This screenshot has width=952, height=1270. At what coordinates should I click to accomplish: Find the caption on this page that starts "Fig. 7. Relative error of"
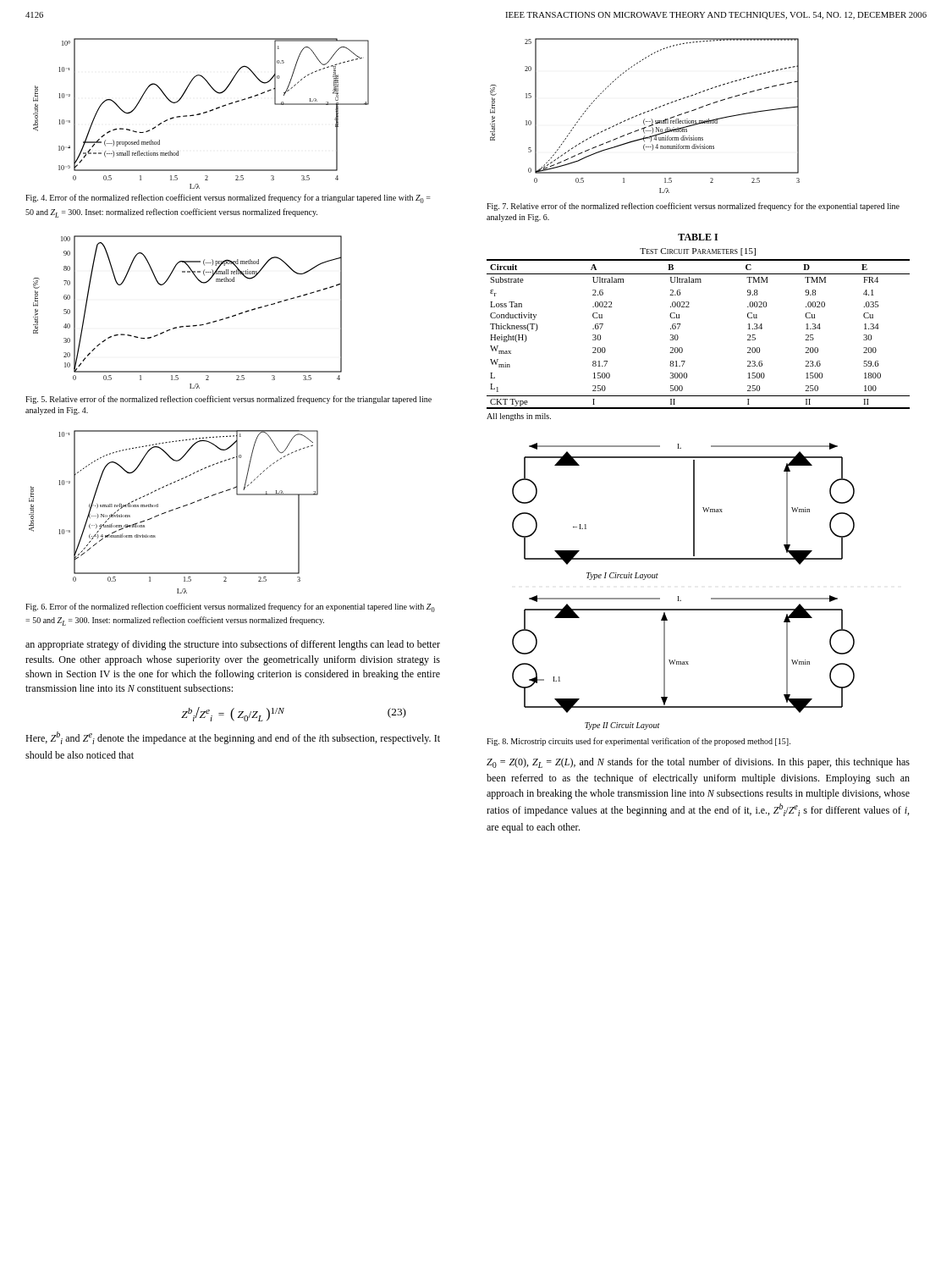pyautogui.click(x=693, y=212)
